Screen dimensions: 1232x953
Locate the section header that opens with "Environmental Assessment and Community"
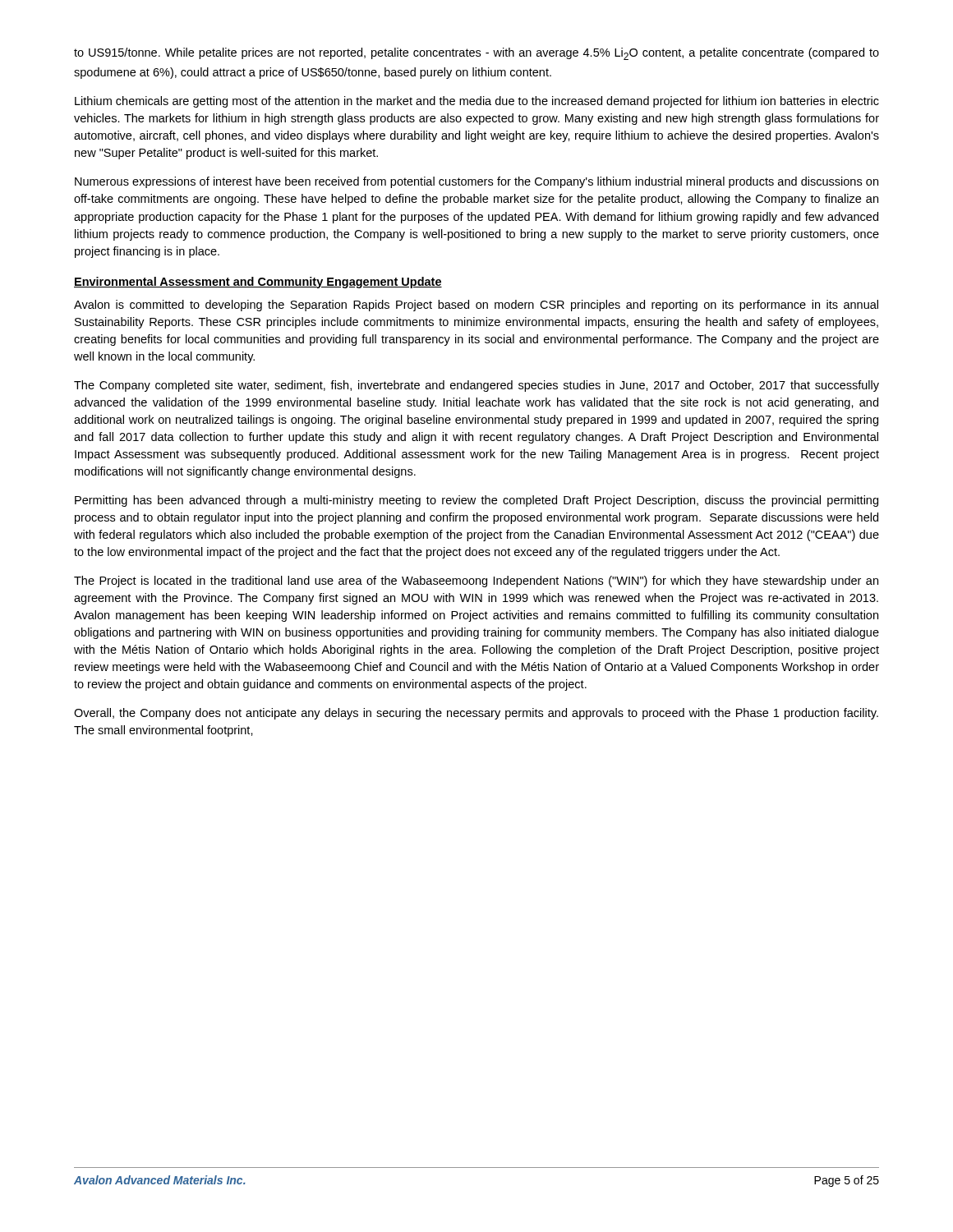[x=258, y=281]
